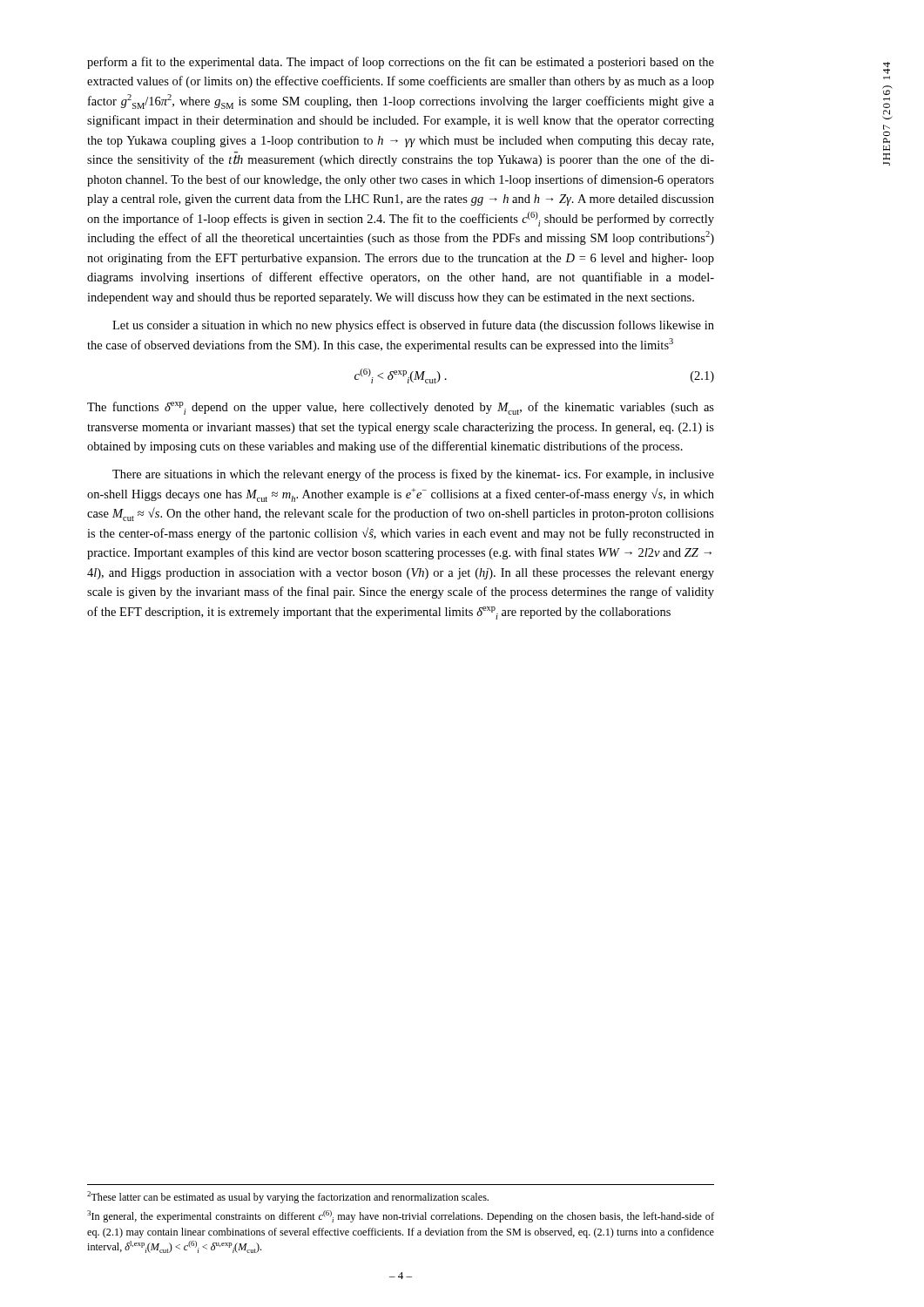Click the passage that begins "The functions δexpi depend on"
This screenshot has height=1307, width=924.
(x=401, y=427)
